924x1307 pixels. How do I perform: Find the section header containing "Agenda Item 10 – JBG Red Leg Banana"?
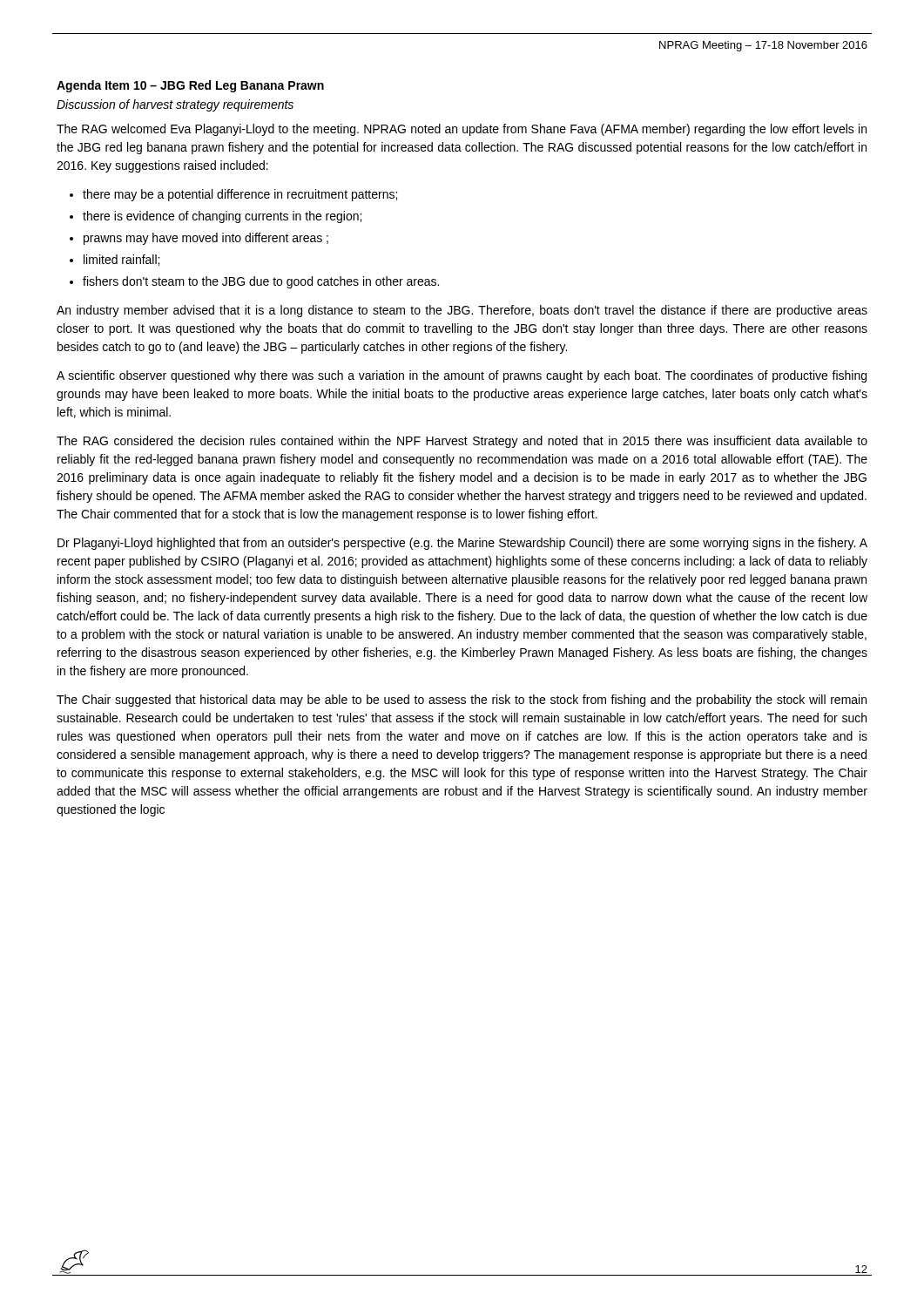[x=190, y=85]
